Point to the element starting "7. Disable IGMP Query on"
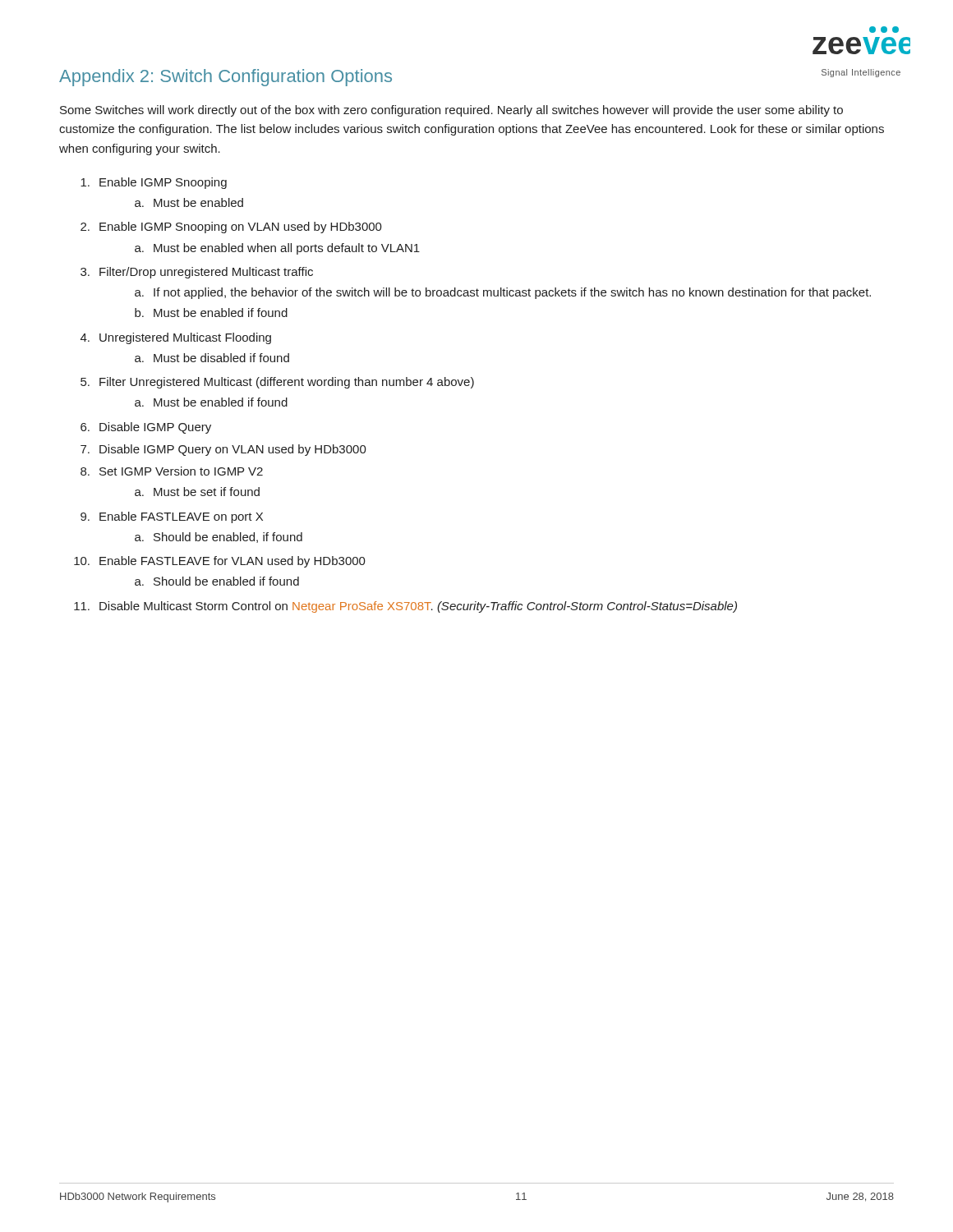 (x=223, y=450)
